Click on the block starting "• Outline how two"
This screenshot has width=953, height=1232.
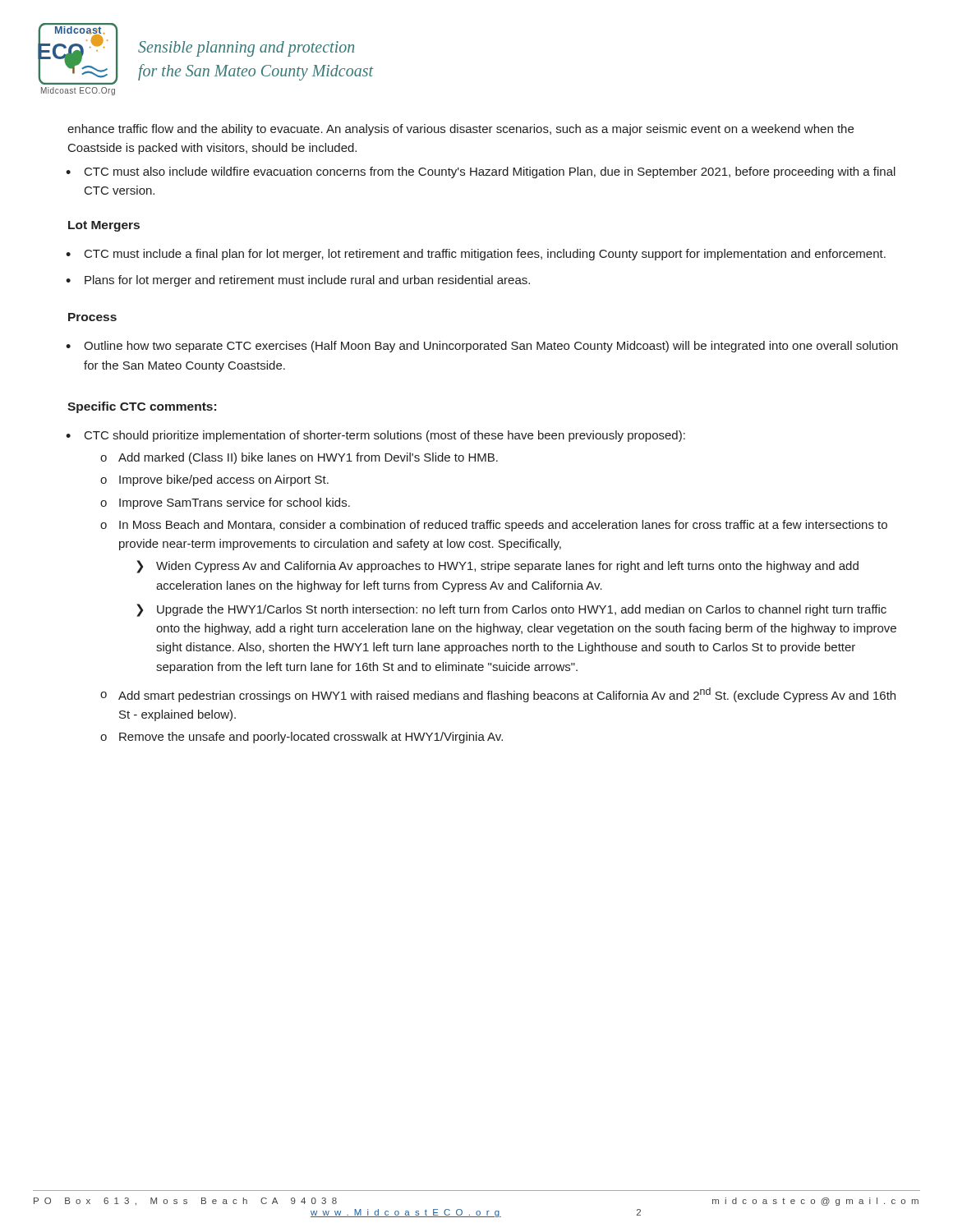(485, 355)
